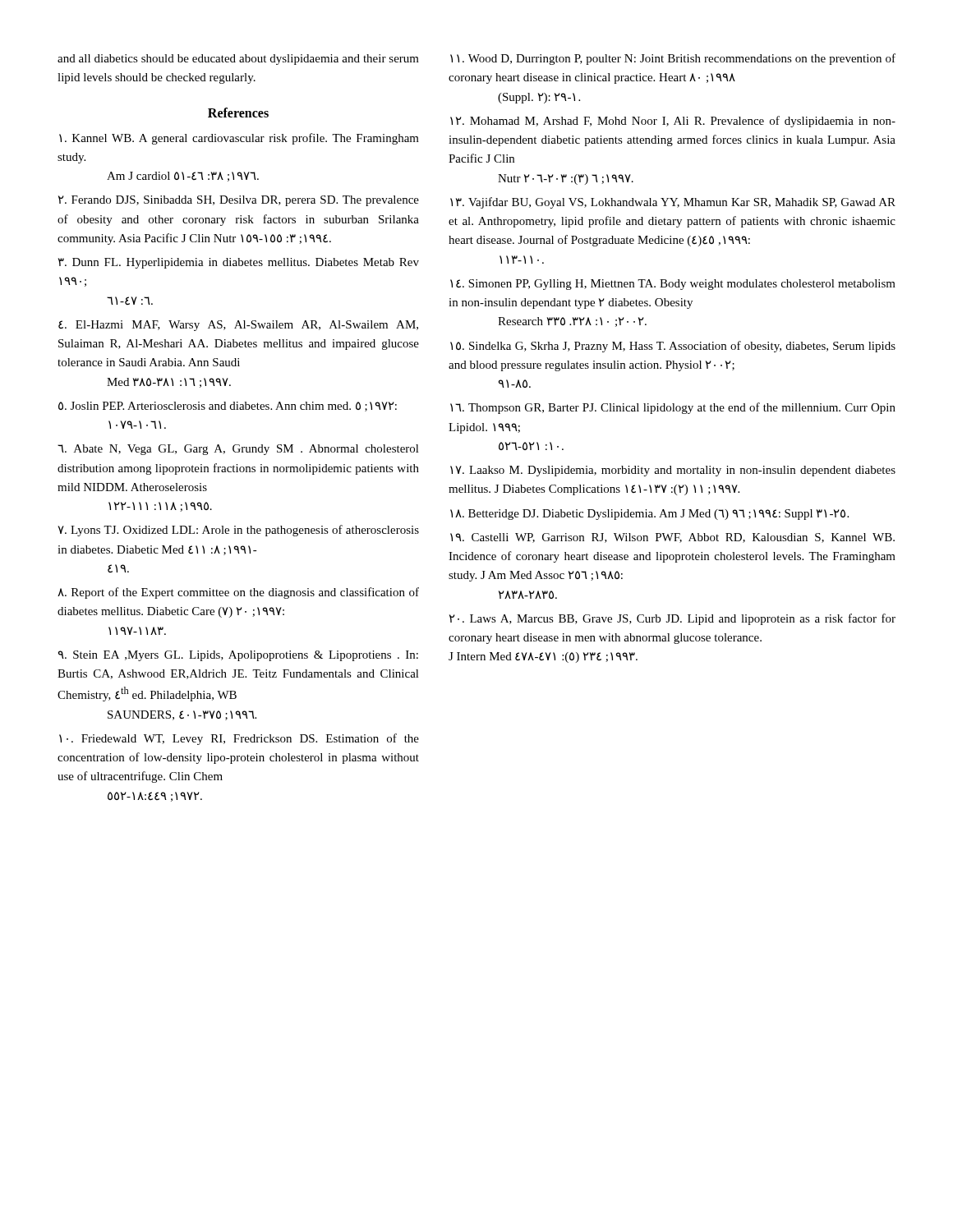Locate the list item with the text "٤. El-Hazmi MAF, Warsy"
Viewport: 953px width, 1232px height.
click(x=238, y=353)
